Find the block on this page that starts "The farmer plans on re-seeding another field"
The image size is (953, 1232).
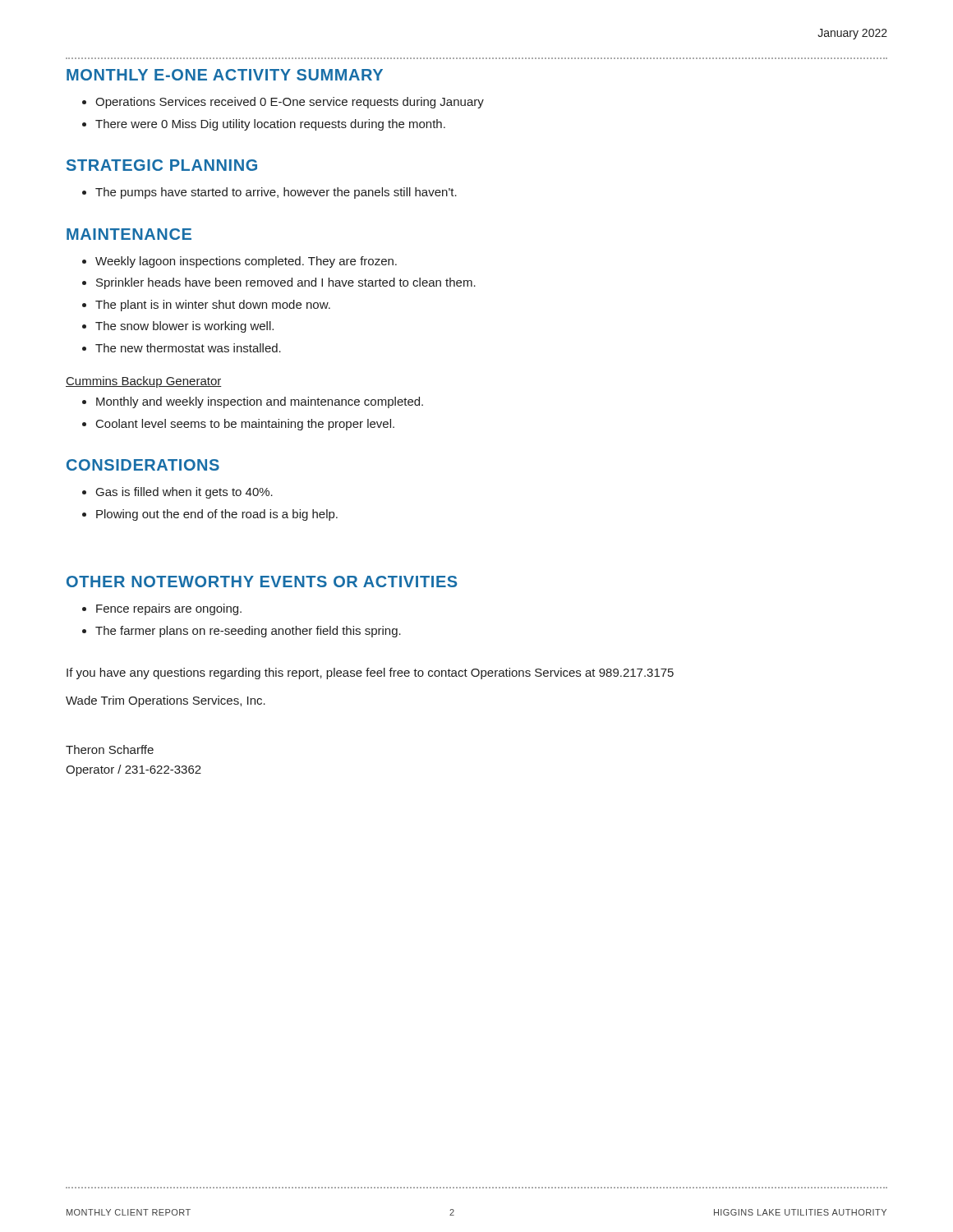pyautogui.click(x=248, y=630)
